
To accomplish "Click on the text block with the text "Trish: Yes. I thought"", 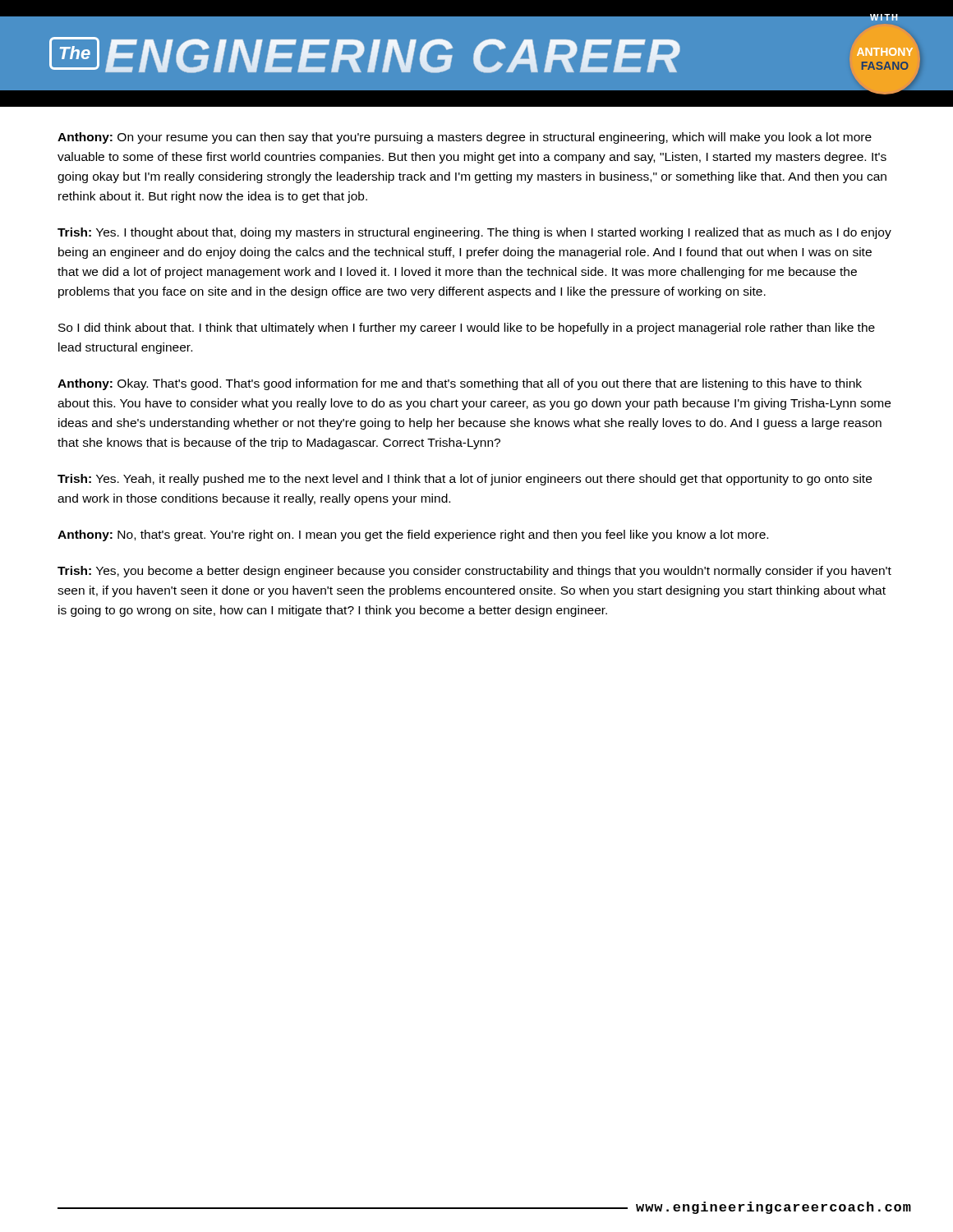I will [x=474, y=262].
